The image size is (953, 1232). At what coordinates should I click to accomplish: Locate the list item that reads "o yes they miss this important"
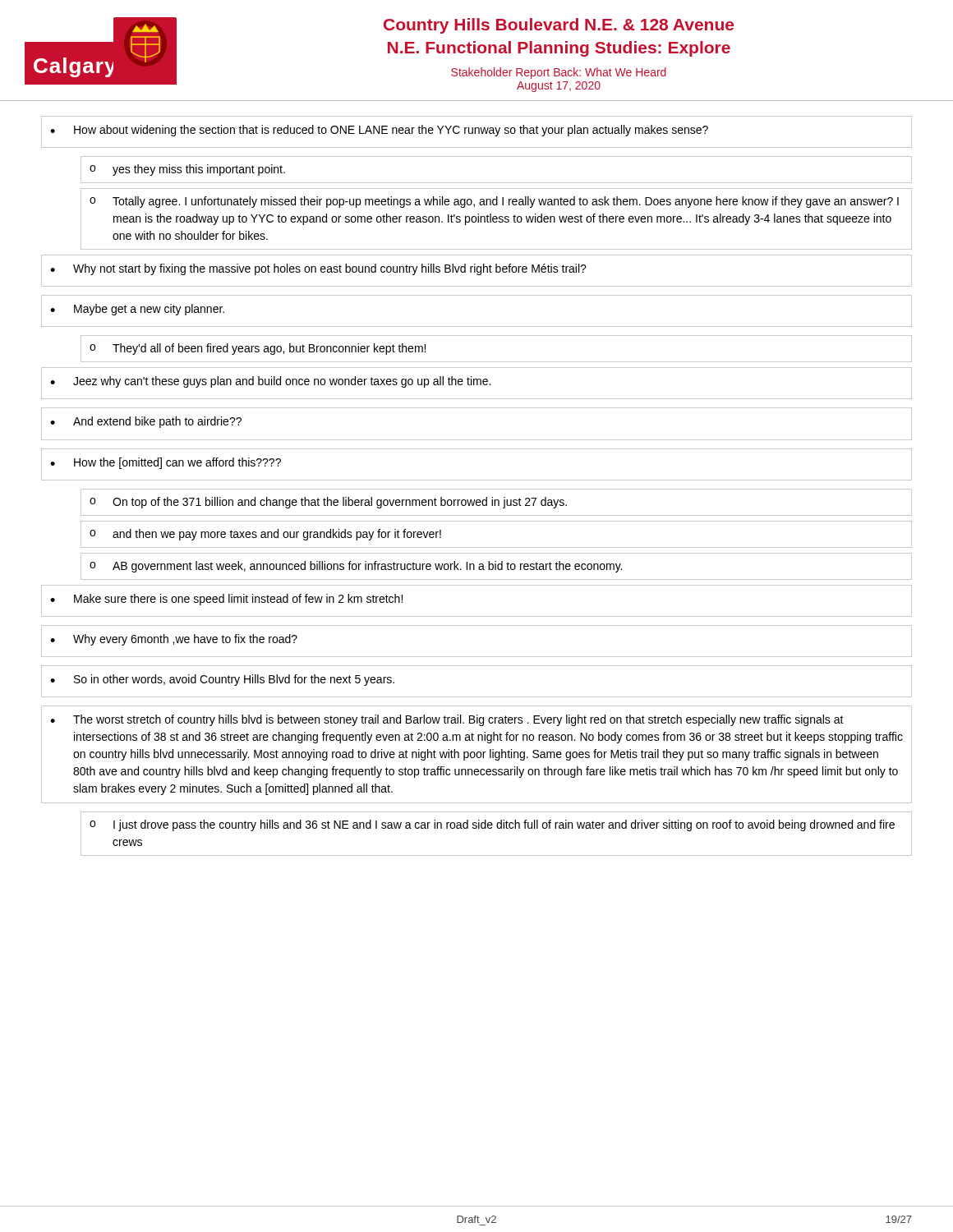coord(187,170)
